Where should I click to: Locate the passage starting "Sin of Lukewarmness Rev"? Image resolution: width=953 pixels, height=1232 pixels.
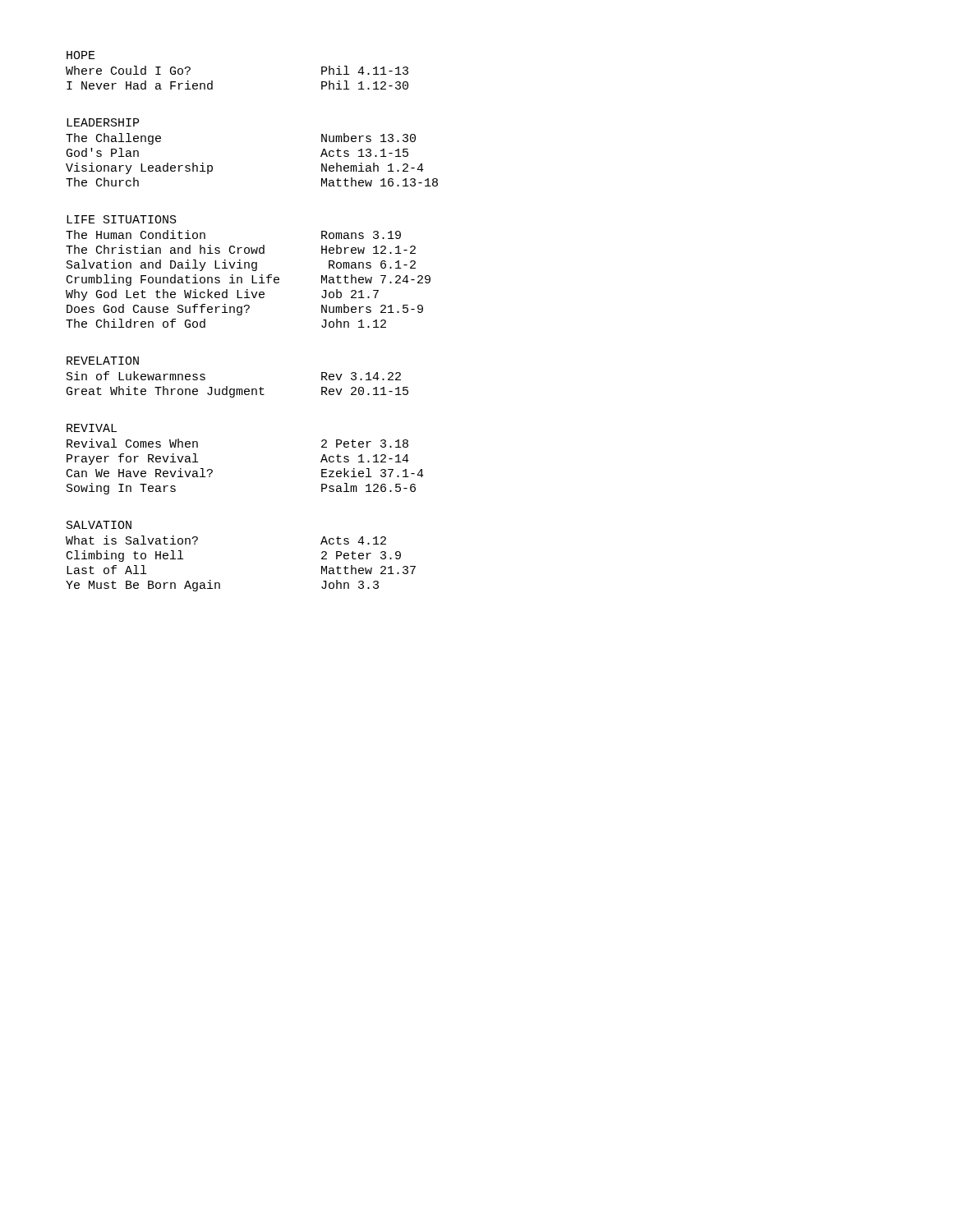pos(234,377)
